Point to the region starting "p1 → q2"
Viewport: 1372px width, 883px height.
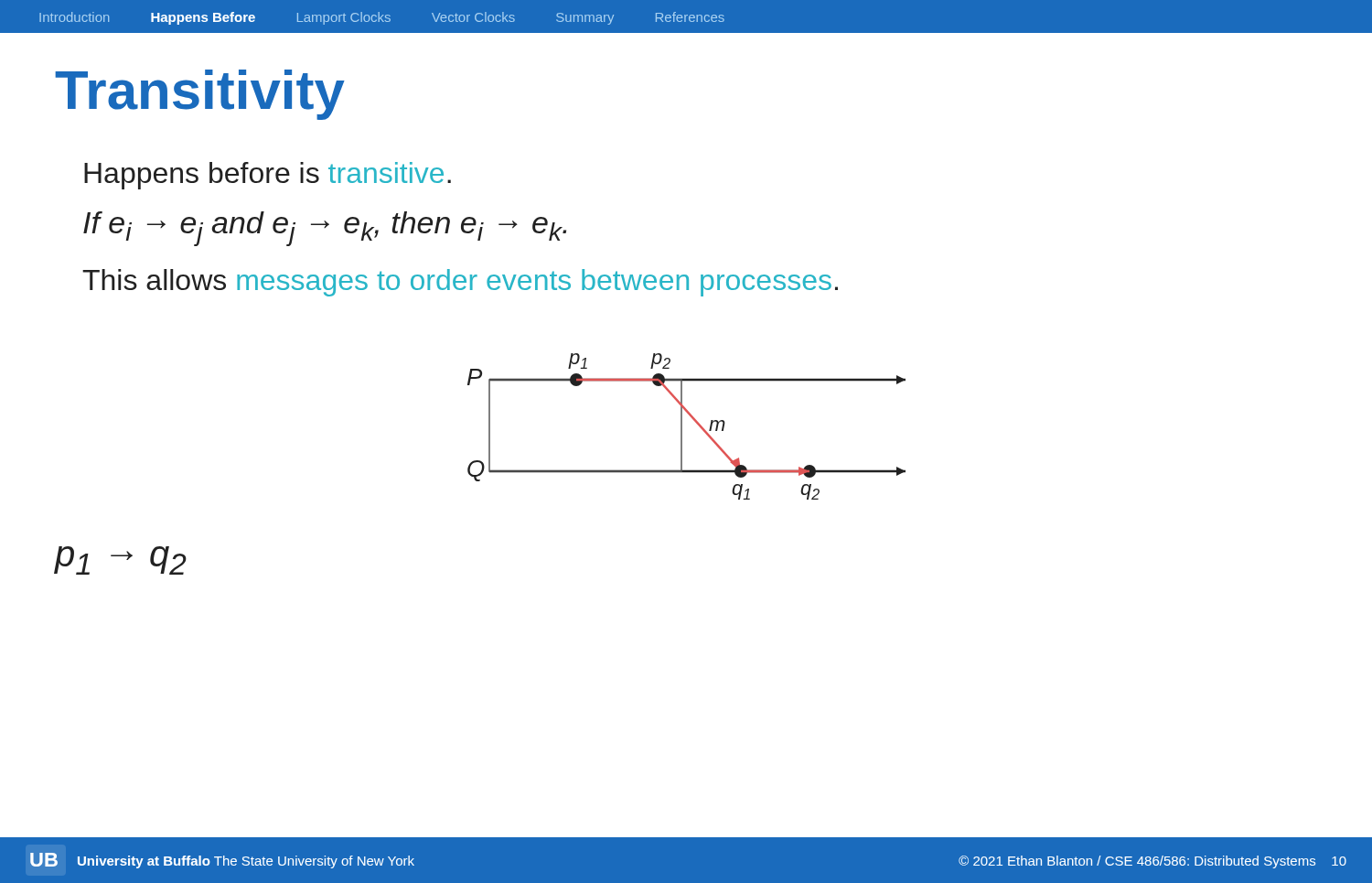coord(121,557)
